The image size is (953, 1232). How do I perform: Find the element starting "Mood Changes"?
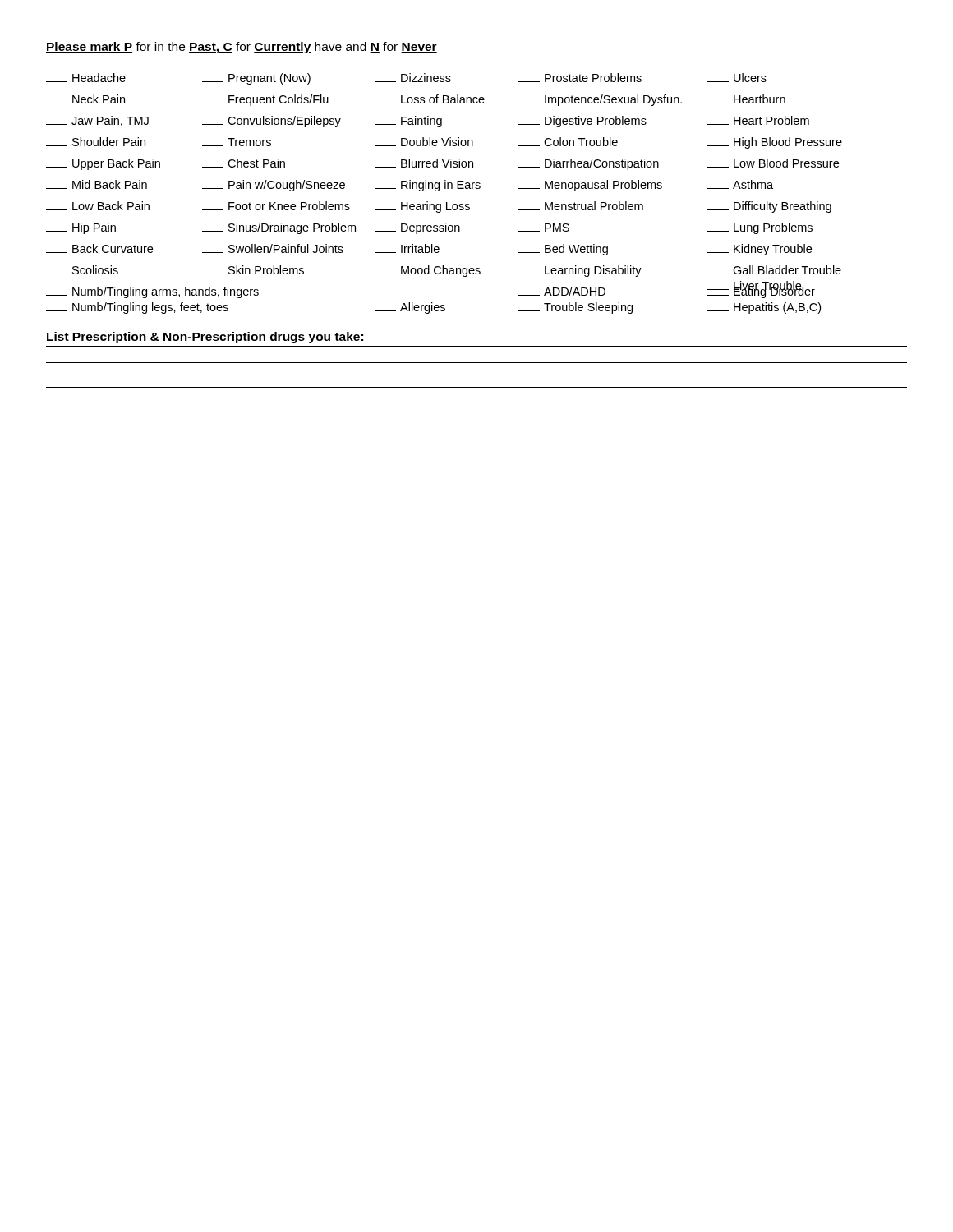[428, 270]
